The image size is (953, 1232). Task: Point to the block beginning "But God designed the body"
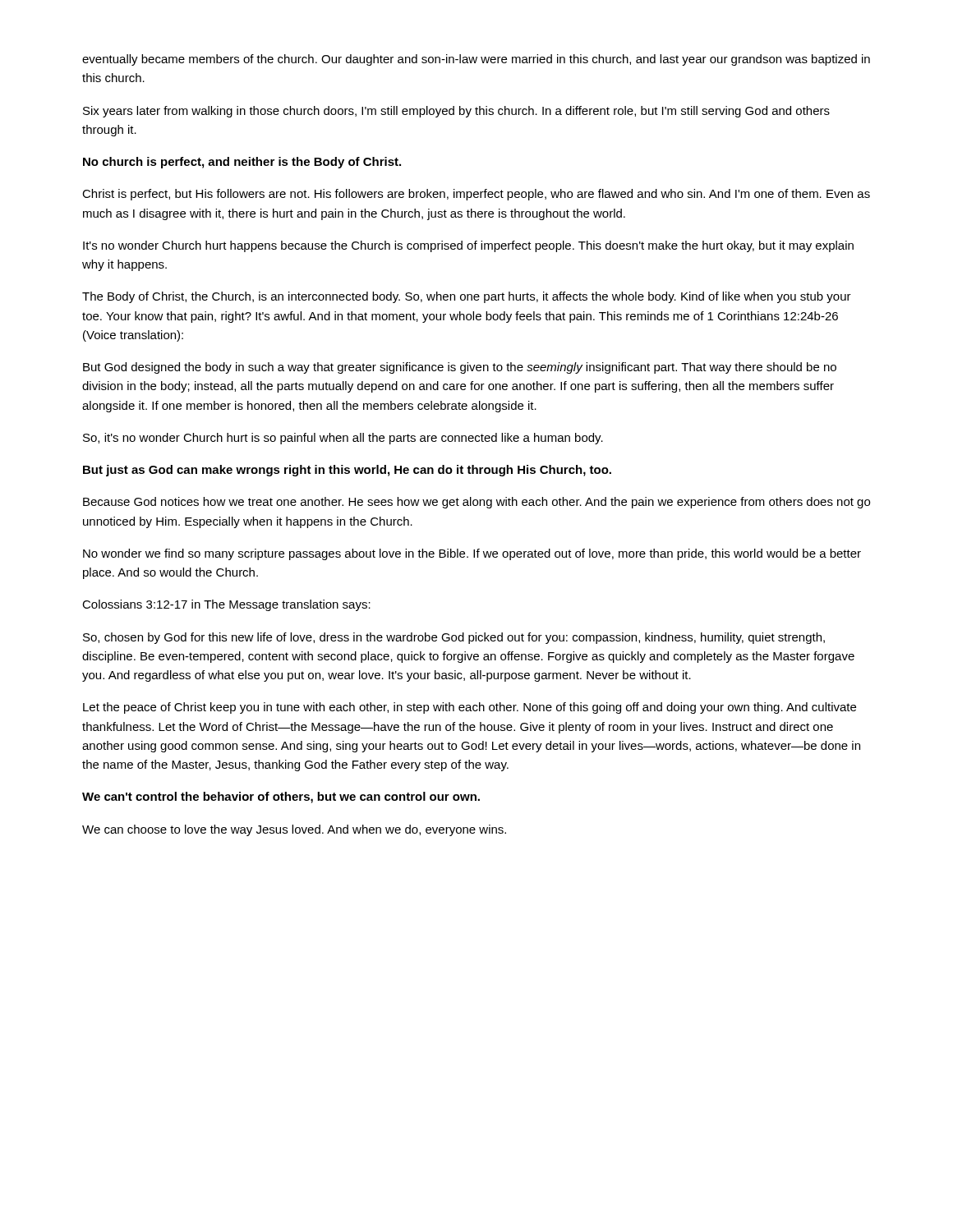(459, 386)
